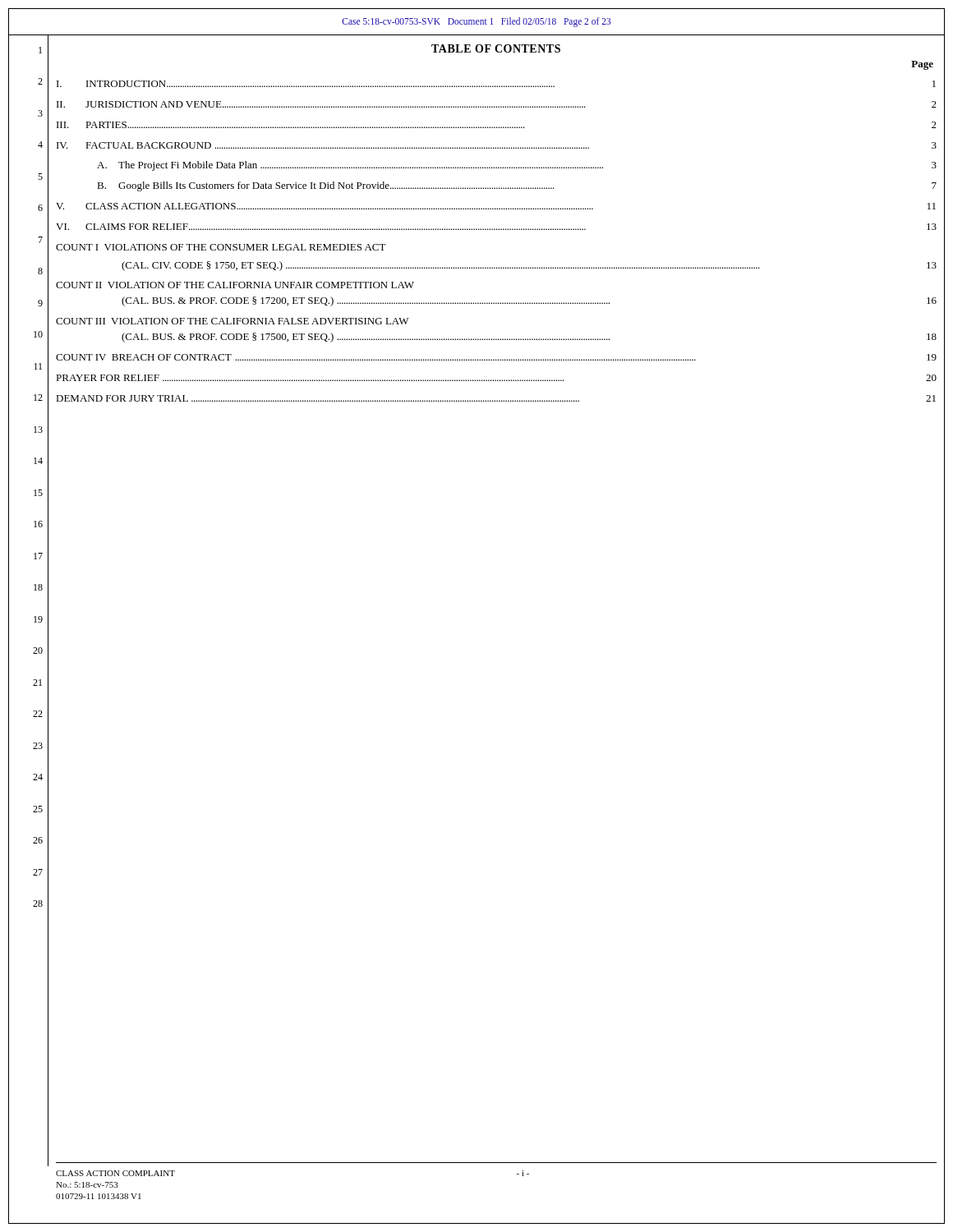Find the list item with the text "COUNT IV BREACH OF CONTRACT"
The width and height of the screenshot is (953, 1232).
click(x=496, y=357)
